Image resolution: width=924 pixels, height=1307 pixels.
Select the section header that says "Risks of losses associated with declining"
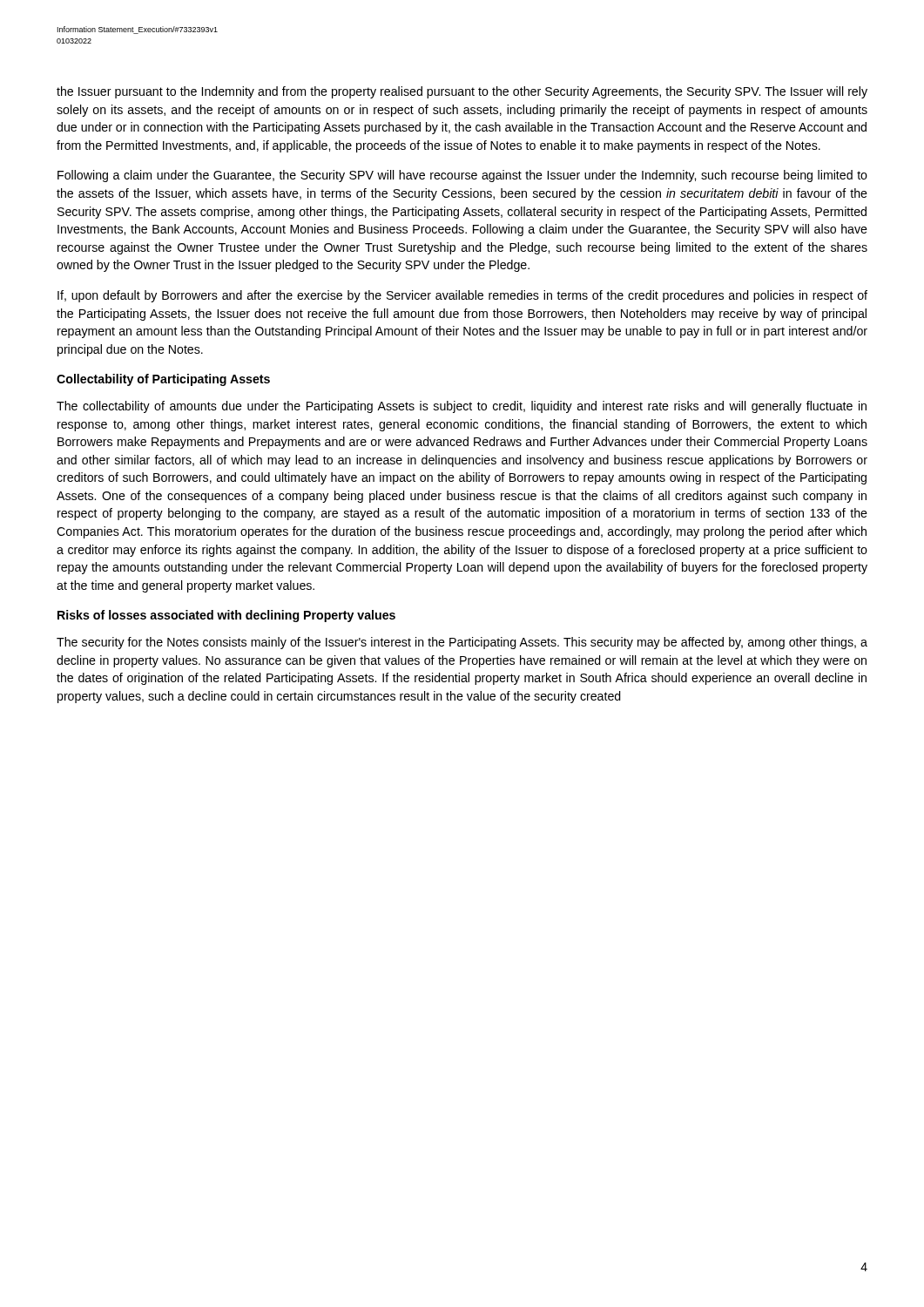(226, 616)
